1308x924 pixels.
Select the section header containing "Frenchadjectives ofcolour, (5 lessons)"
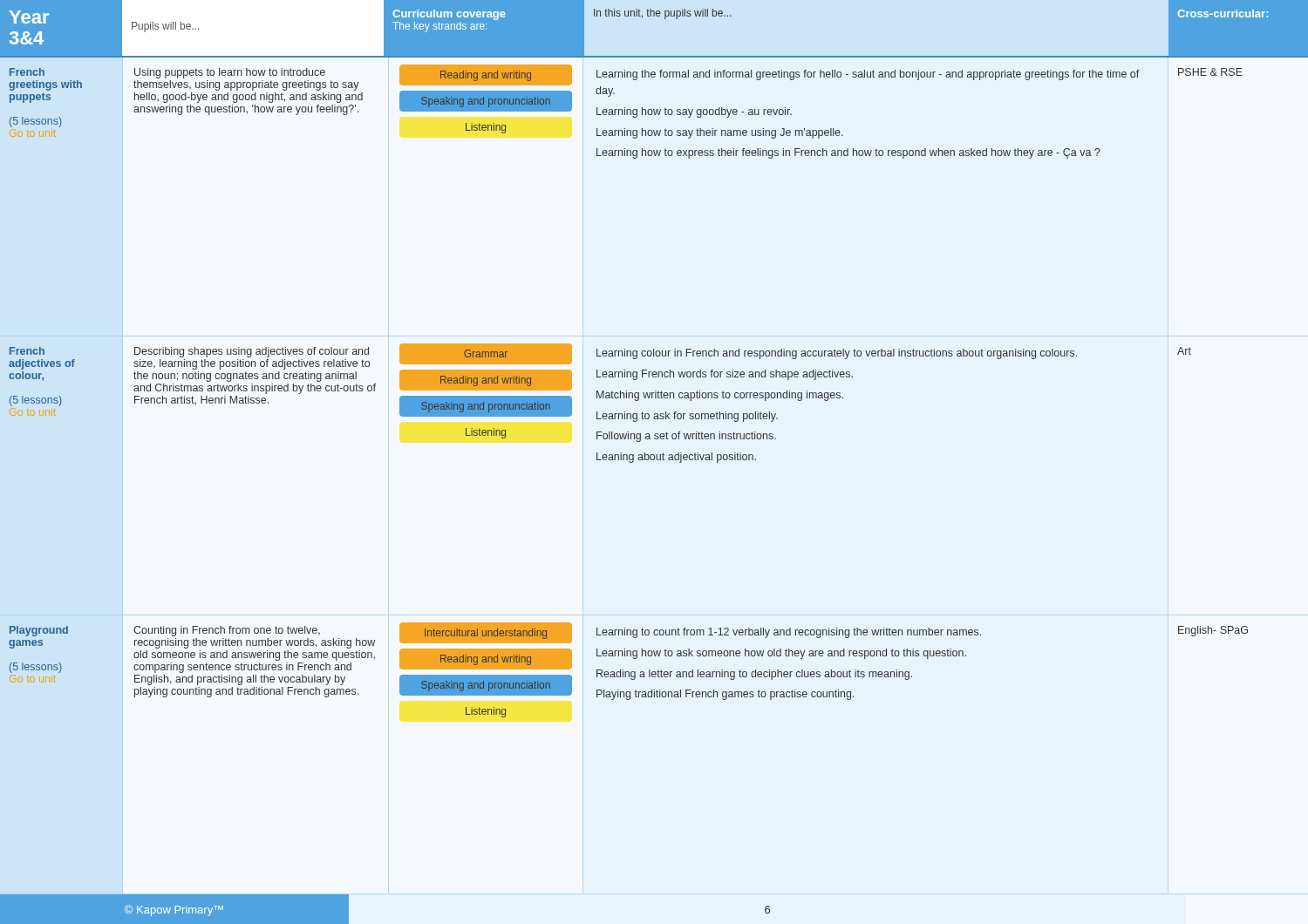pos(27,351)
